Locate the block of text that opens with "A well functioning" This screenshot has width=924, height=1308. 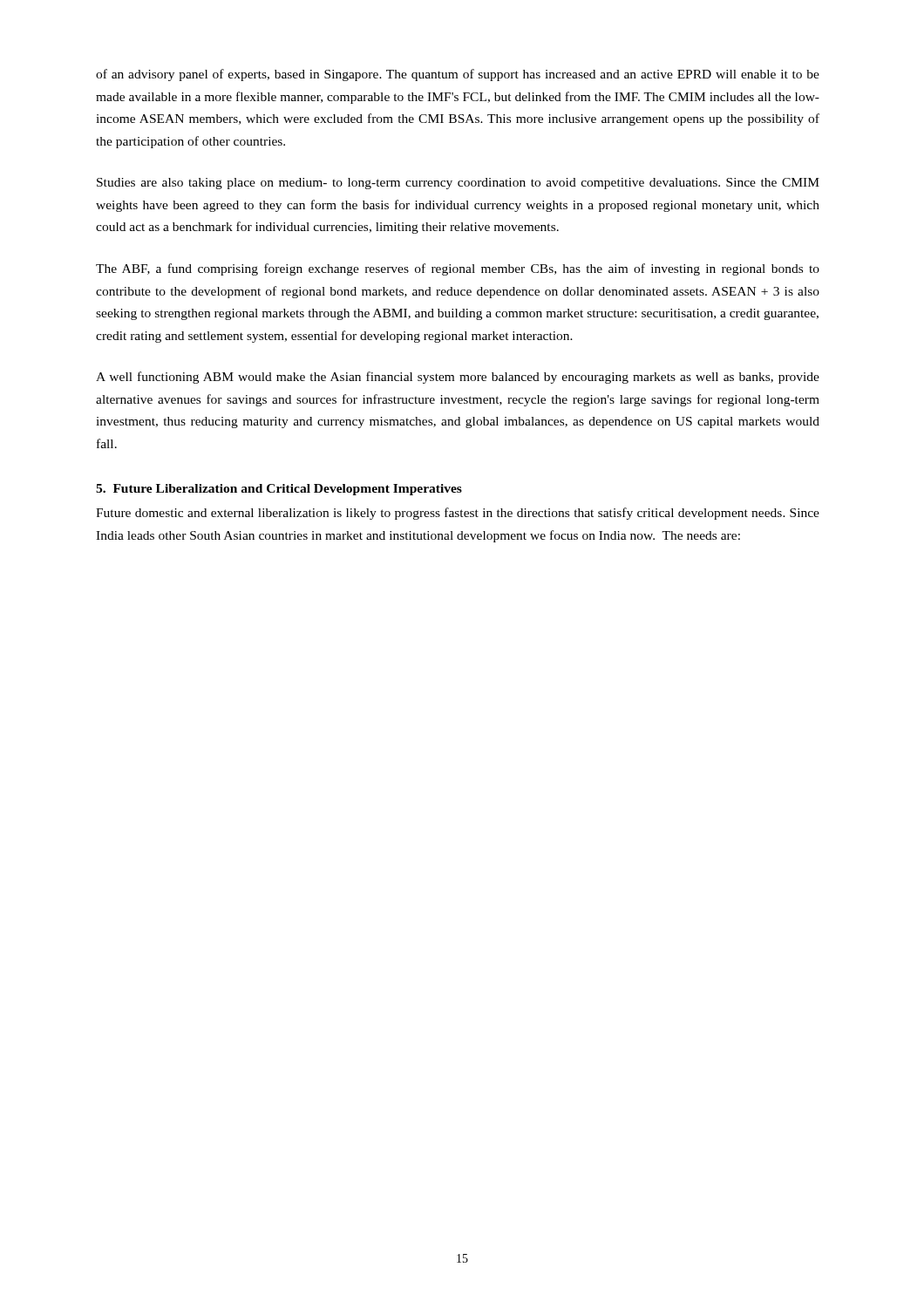point(458,410)
